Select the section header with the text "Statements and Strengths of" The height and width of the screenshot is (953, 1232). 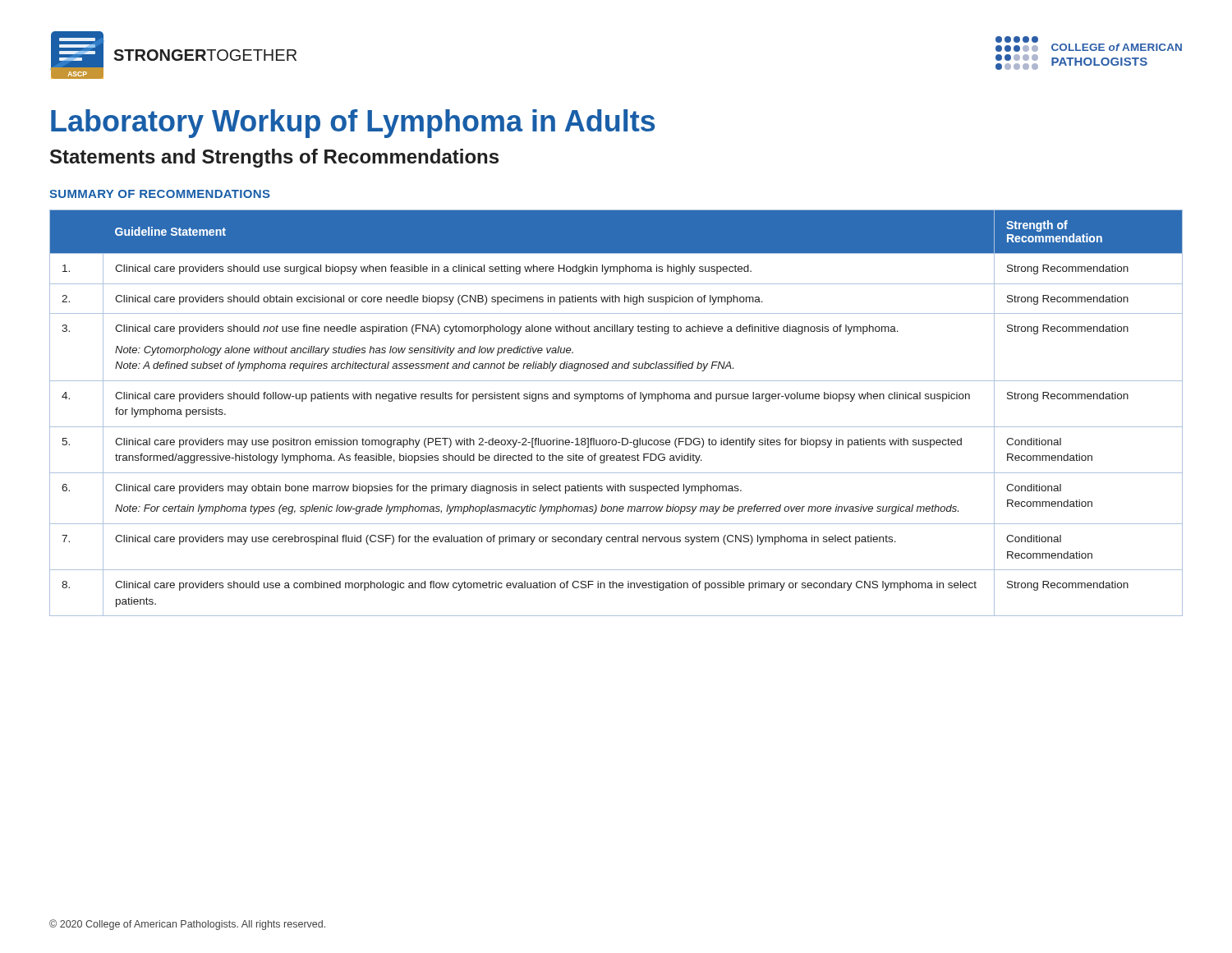pos(274,157)
